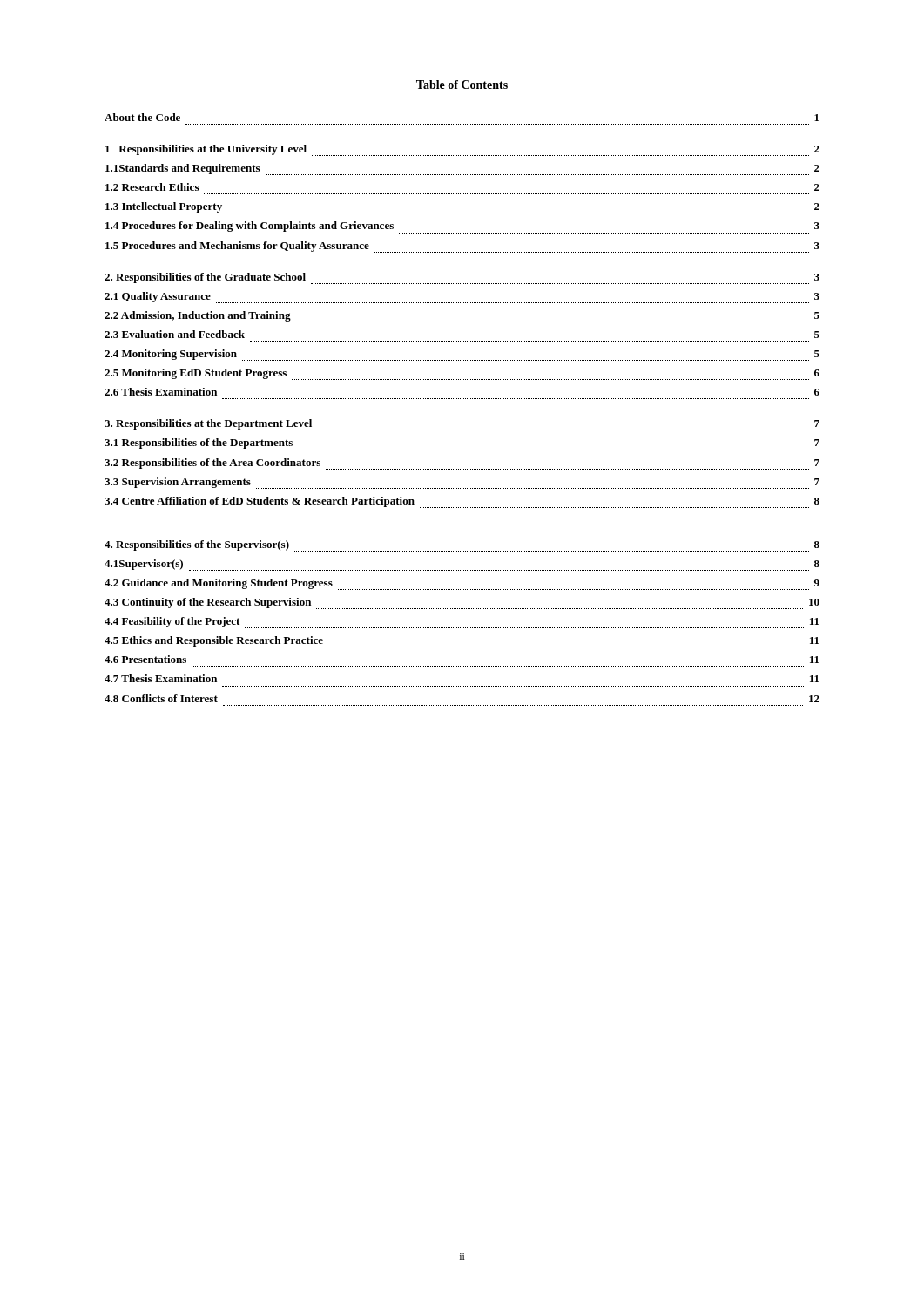Click on the block starting "2 Research Ethics 2"
This screenshot has height=1307, width=924.
pos(462,188)
